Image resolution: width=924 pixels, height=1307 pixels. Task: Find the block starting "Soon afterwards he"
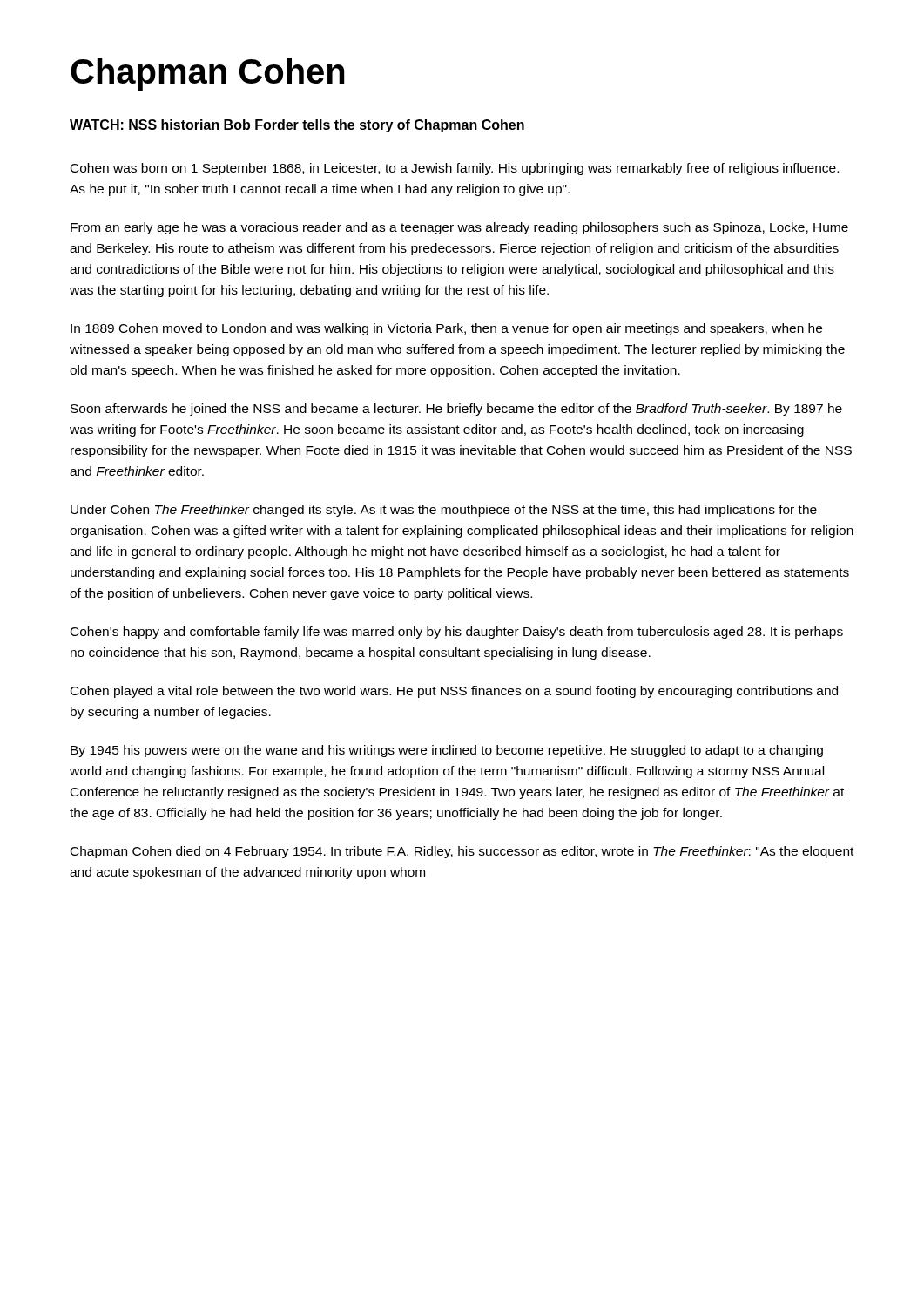461,440
